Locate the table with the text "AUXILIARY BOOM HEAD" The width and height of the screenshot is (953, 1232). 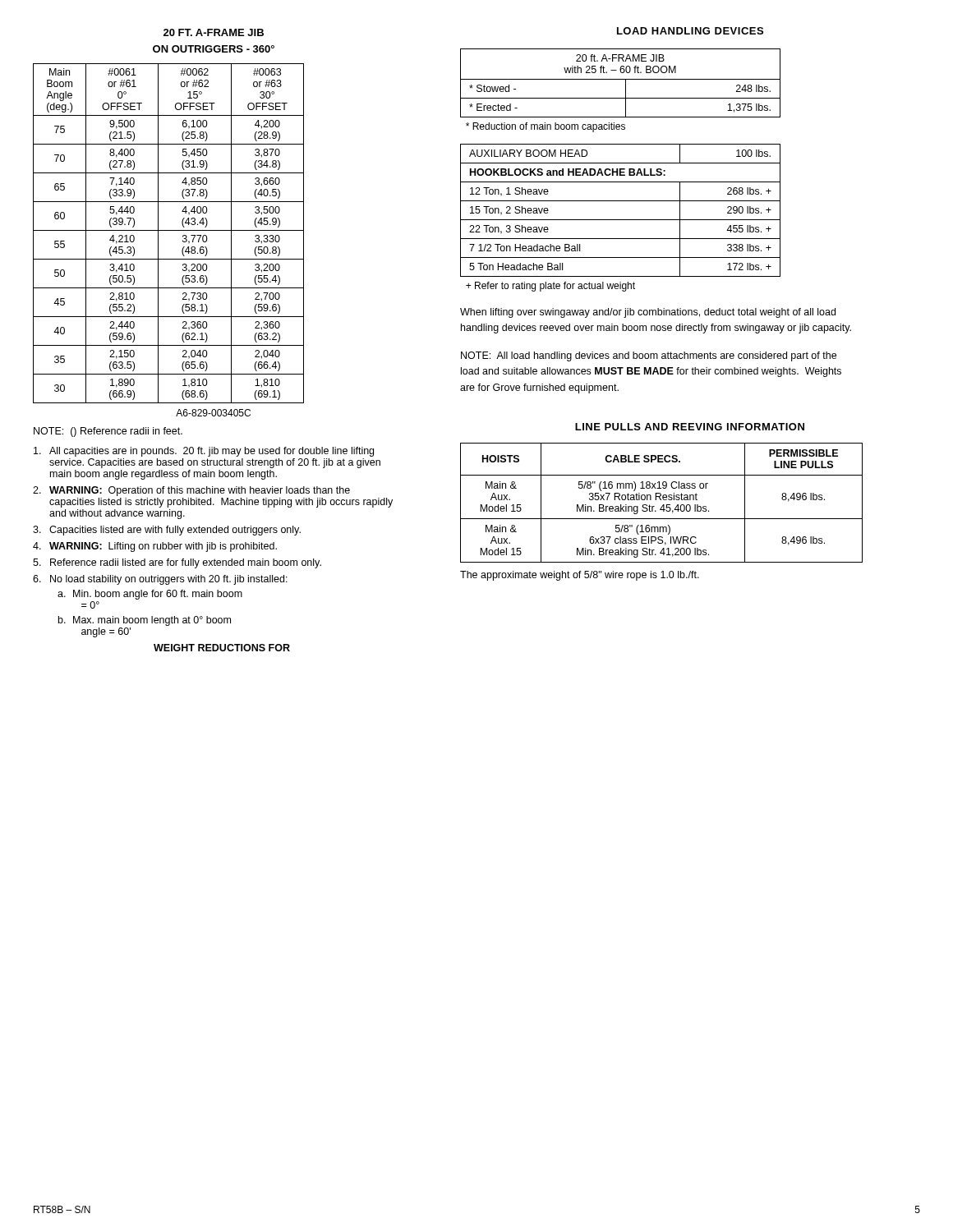(690, 210)
